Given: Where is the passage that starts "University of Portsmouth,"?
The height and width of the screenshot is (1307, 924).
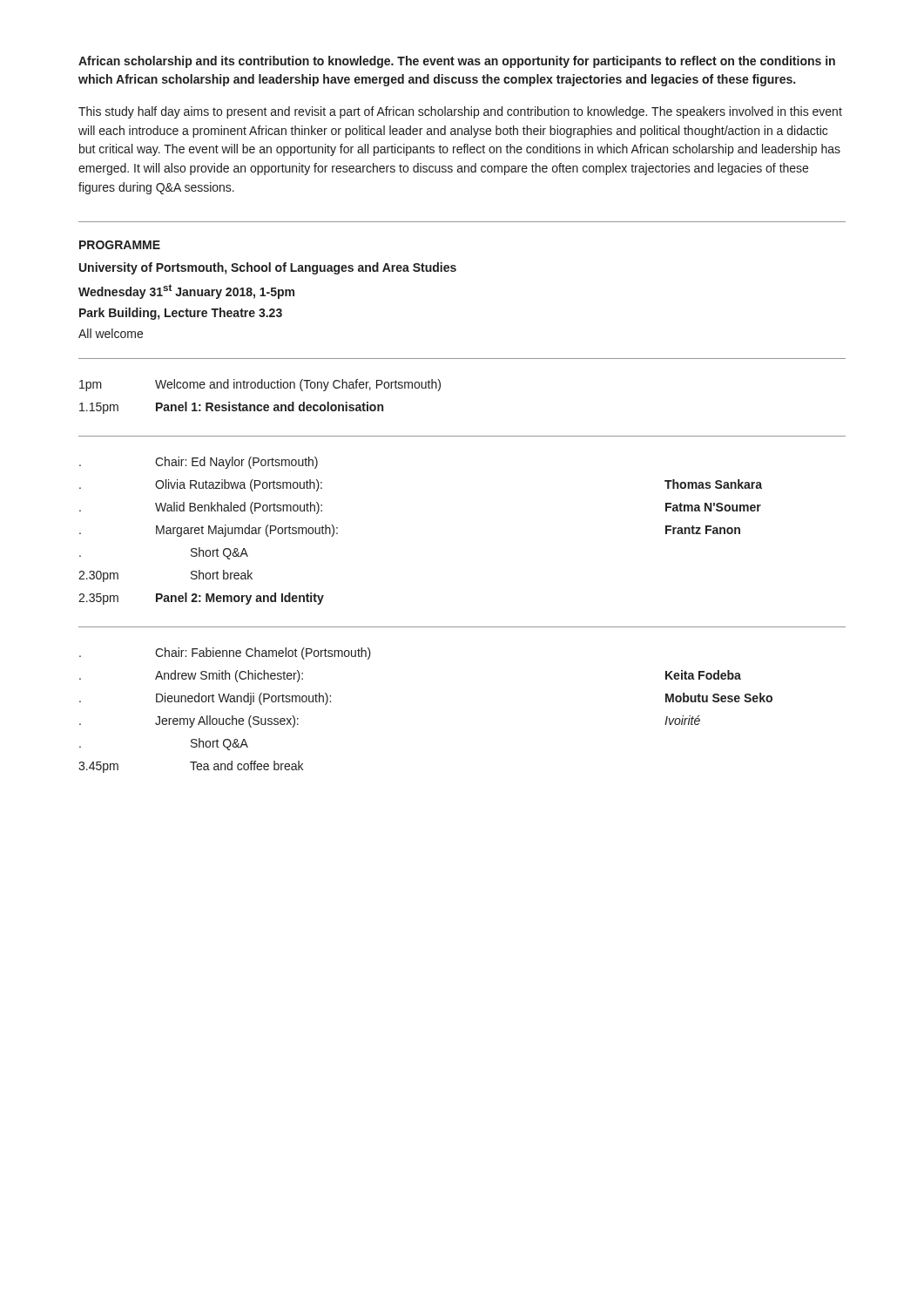Looking at the screenshot, I should (x=267, y=268).
